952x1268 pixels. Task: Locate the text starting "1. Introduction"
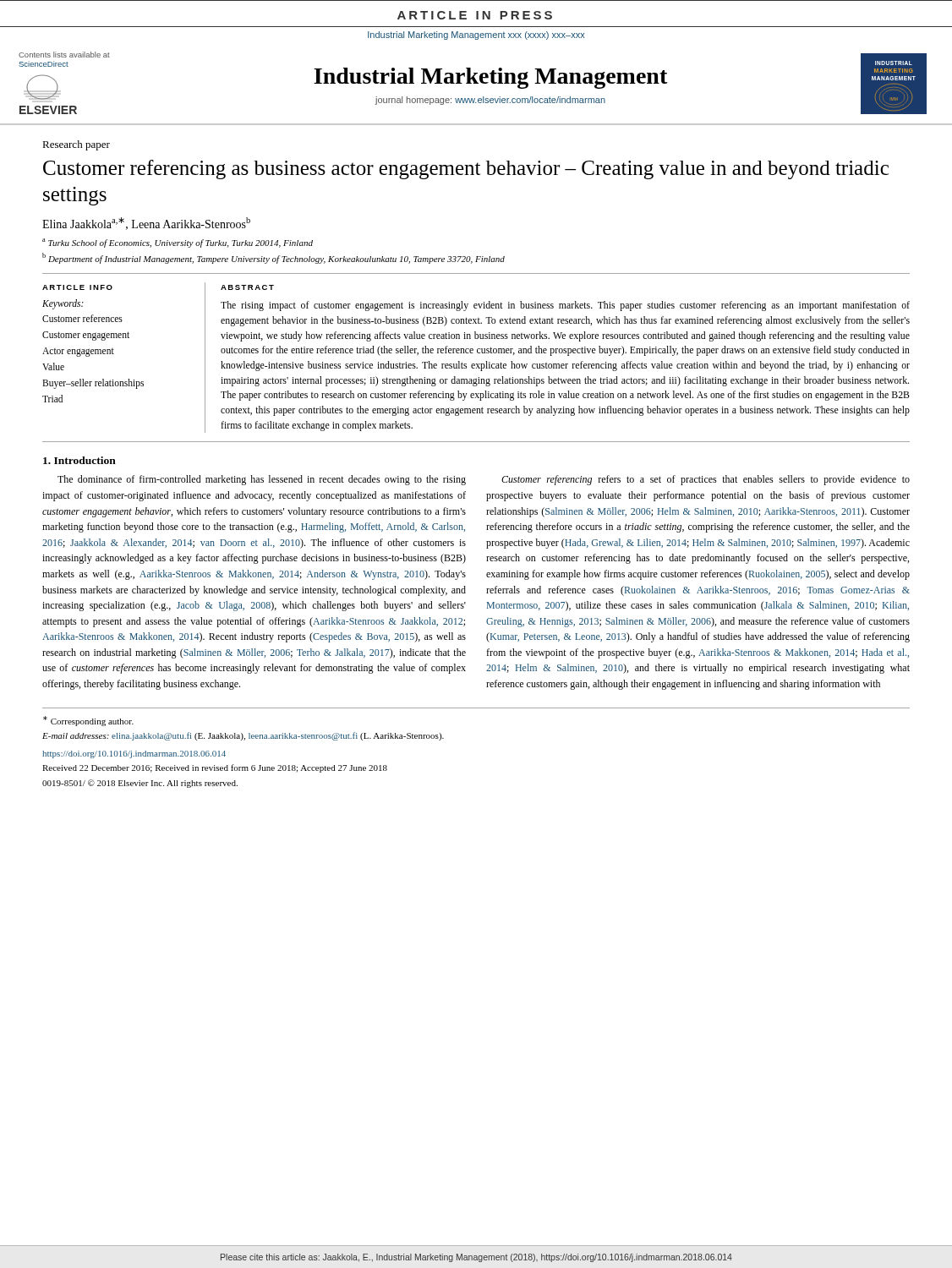79,461
